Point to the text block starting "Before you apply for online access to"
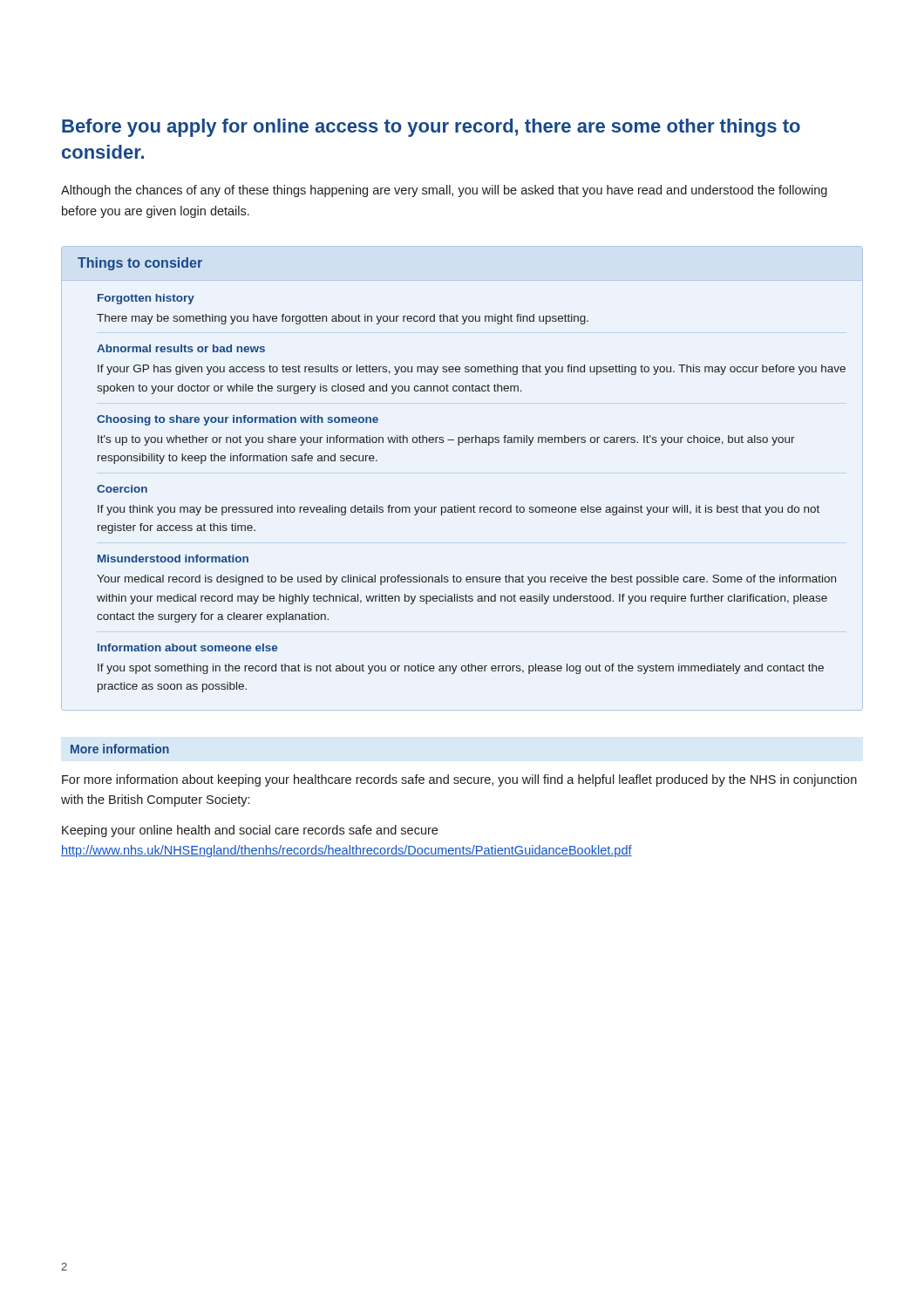This screenshot has width=924, height=1308. pyautogui.click(x=431, y=139)
